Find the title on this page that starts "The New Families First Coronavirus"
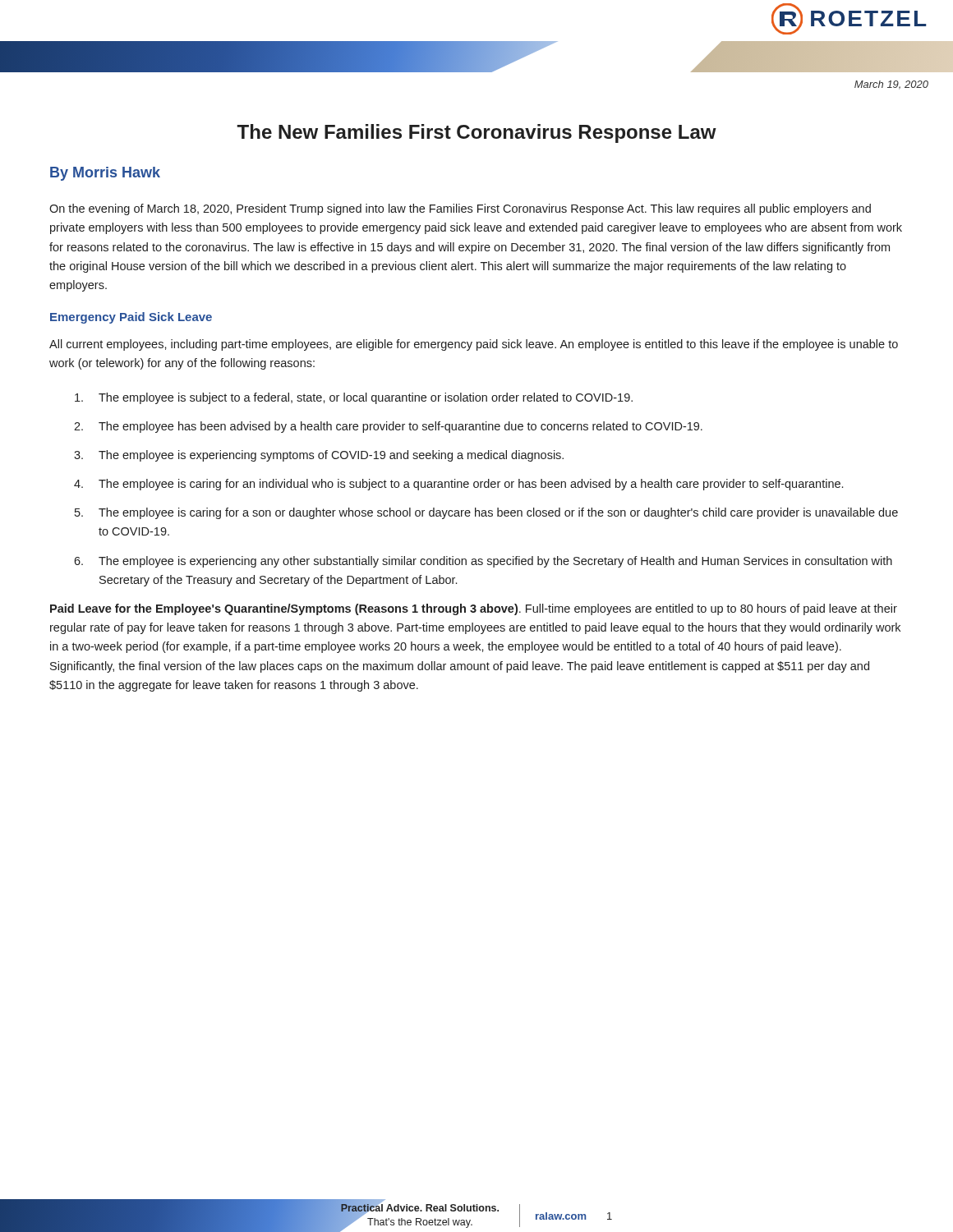Image resolution: width=953 pixels, height=1232 pixels. (476, 132)
